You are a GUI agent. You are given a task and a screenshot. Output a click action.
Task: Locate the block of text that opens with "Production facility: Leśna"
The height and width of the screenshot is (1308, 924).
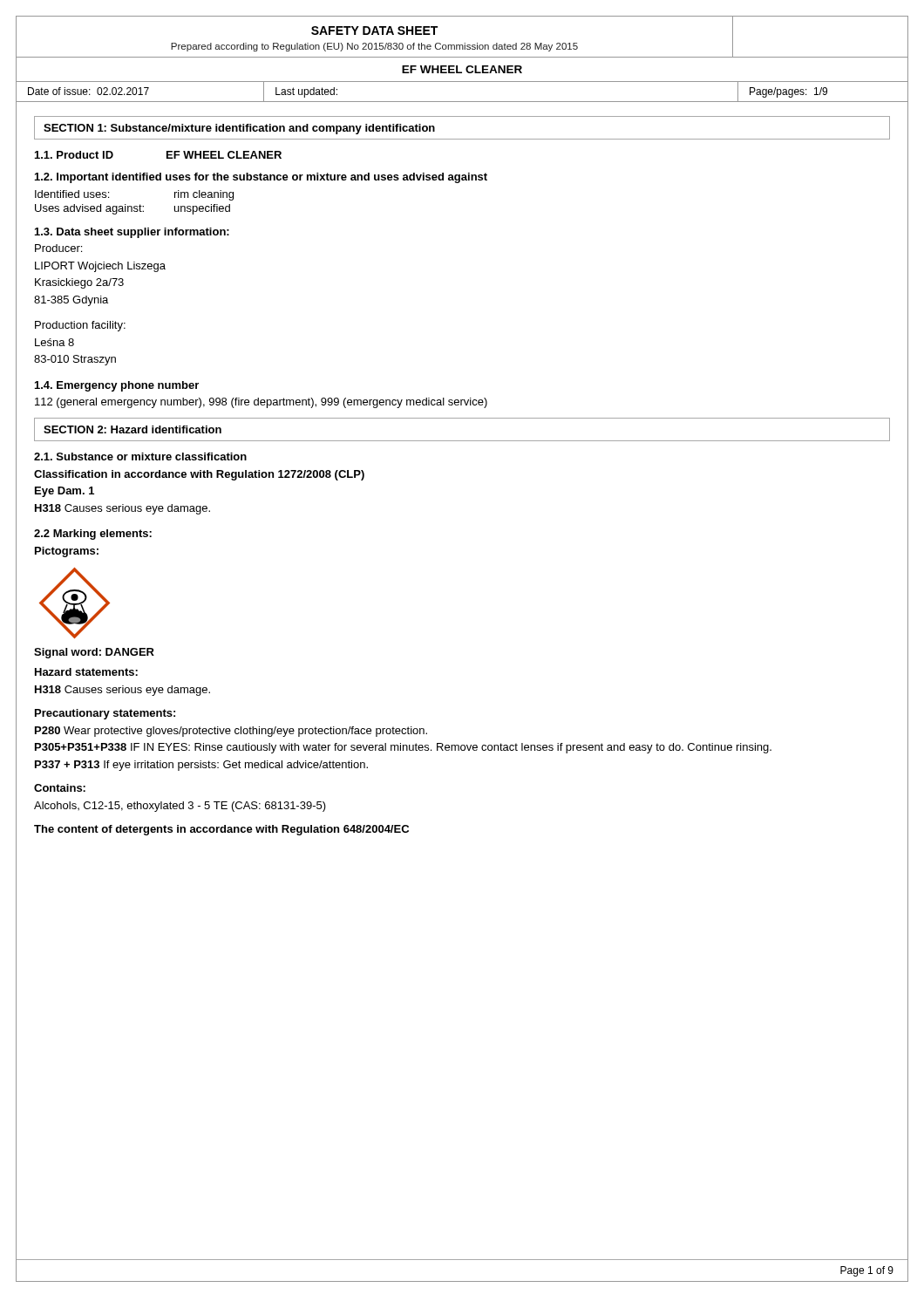80,326
